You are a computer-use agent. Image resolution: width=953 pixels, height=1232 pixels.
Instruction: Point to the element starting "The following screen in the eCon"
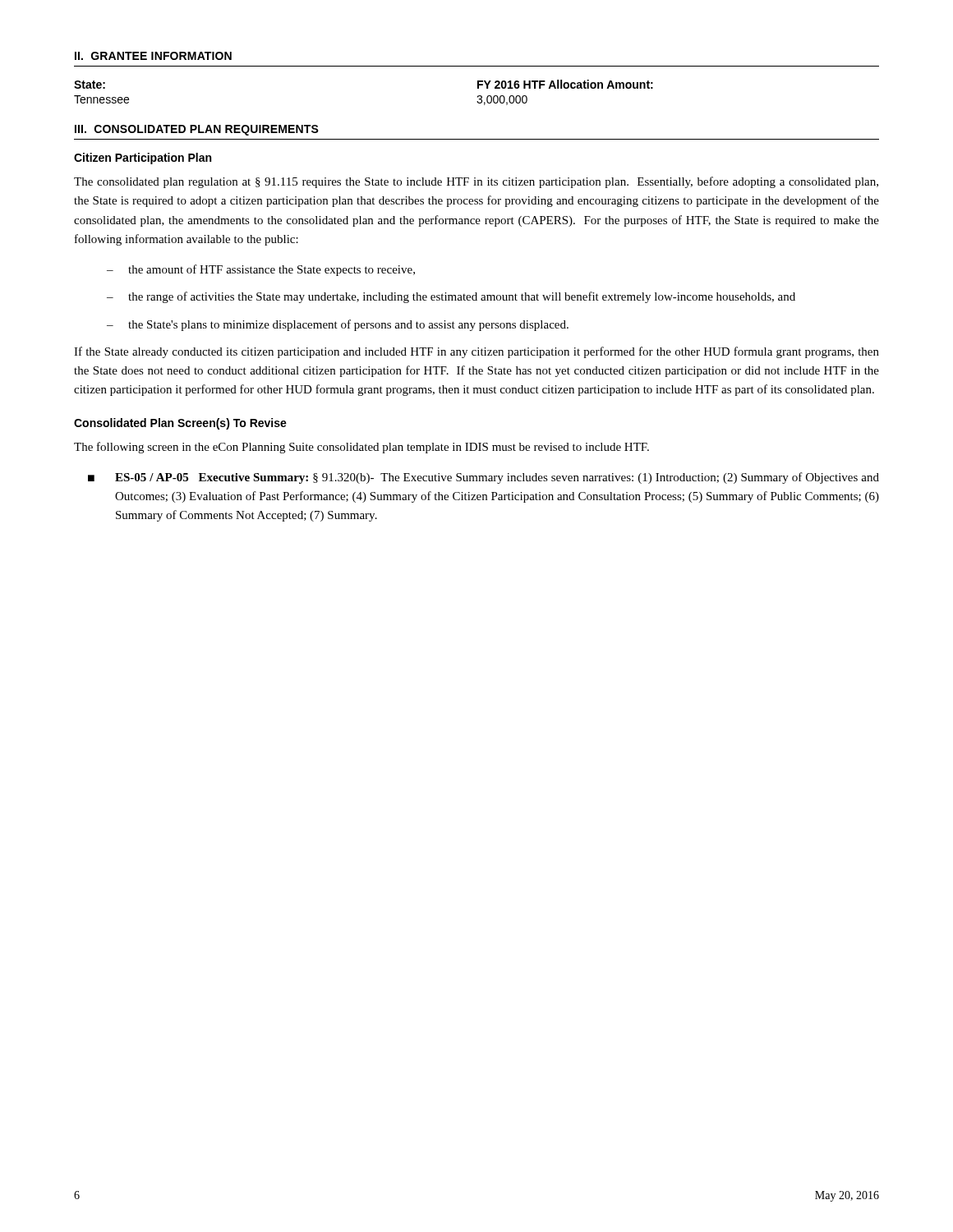click(x=362, y=446)
